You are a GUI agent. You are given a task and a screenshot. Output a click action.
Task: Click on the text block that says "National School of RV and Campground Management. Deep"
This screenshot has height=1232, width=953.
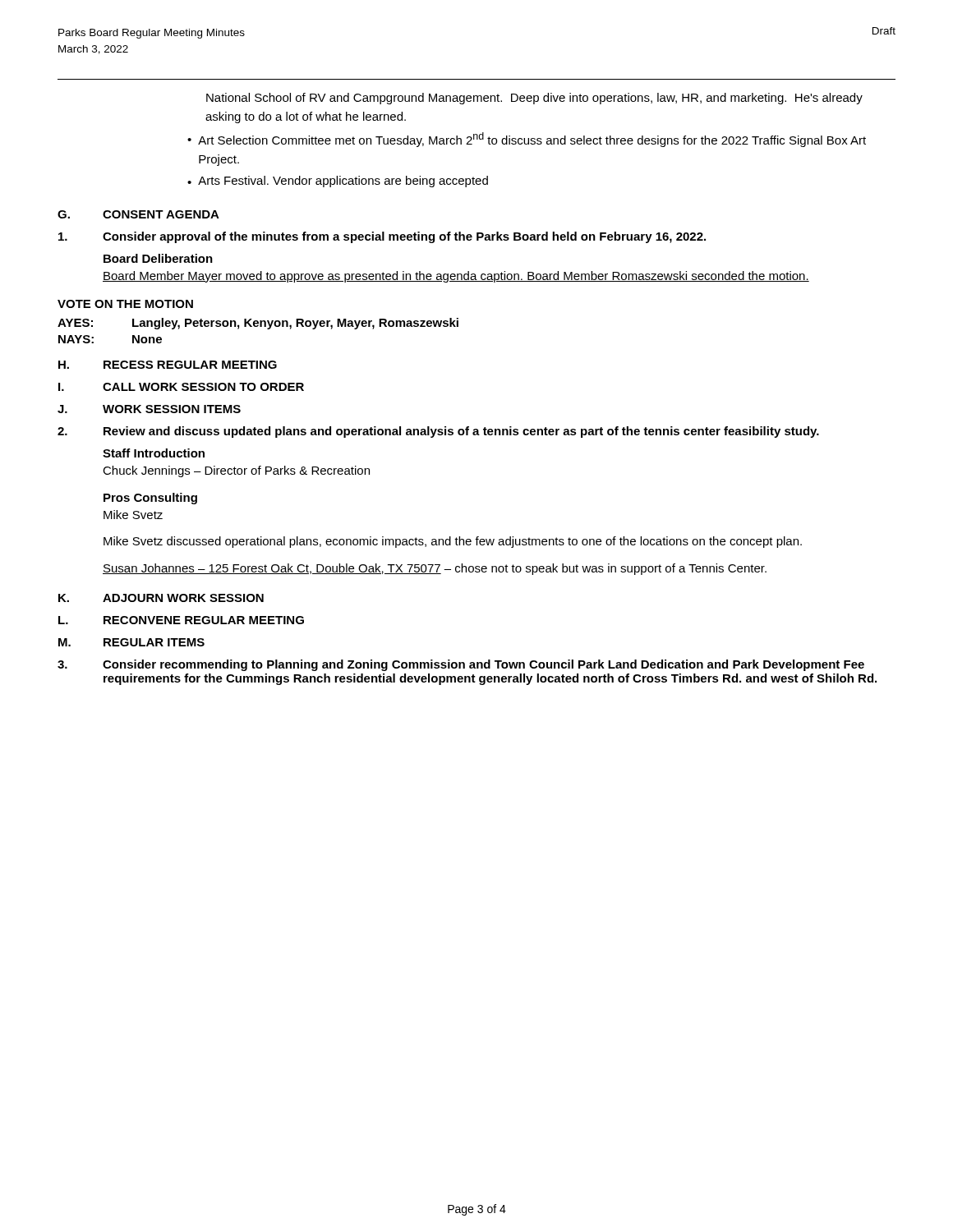pyautogui.click(x=534, y=107)
